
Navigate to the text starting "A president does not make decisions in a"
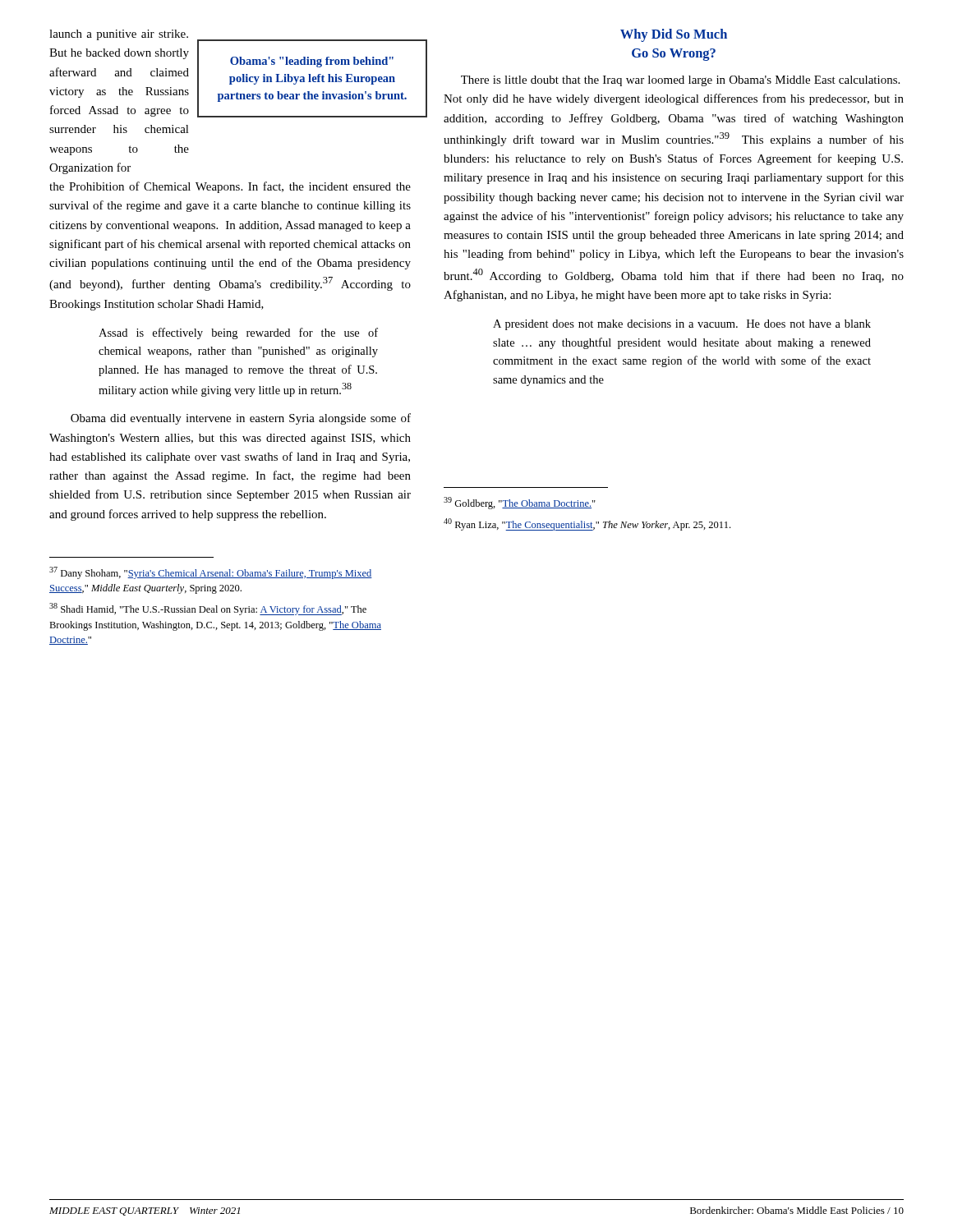coord(682,351)
